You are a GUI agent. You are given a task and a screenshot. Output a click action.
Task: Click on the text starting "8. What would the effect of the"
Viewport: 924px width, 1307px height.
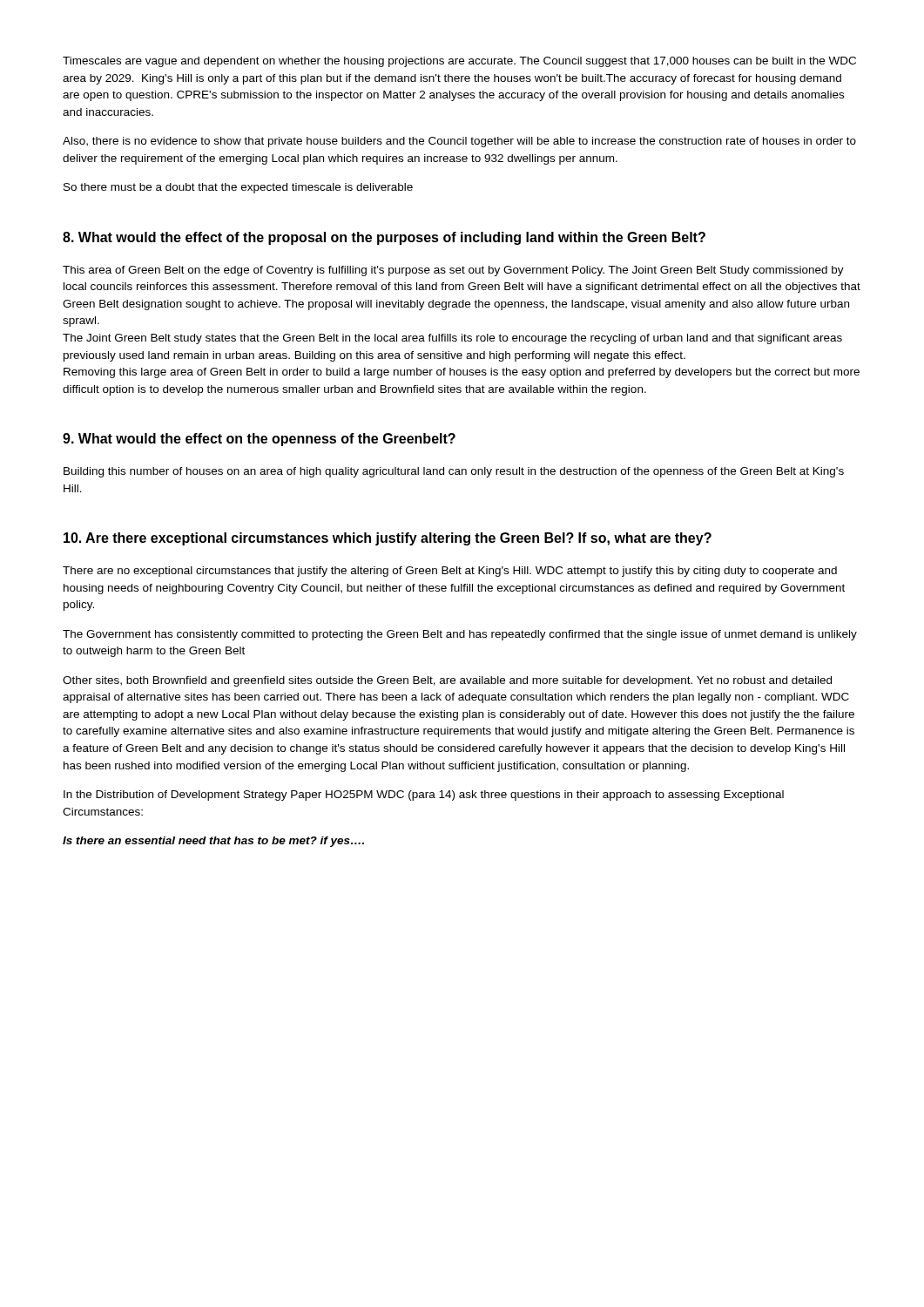click(x=384, y=237)
